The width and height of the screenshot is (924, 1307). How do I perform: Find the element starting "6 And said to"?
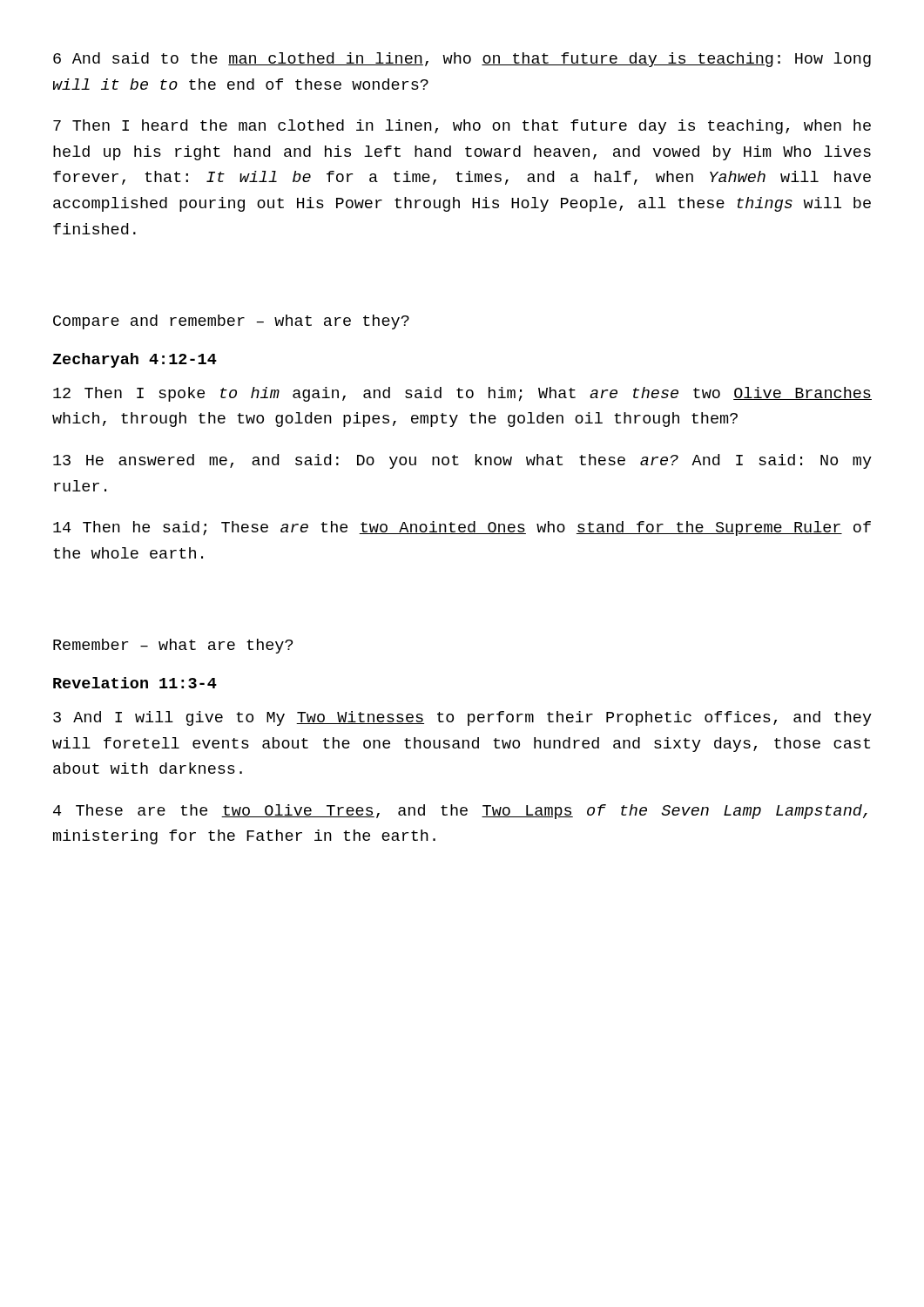[462, 73]
